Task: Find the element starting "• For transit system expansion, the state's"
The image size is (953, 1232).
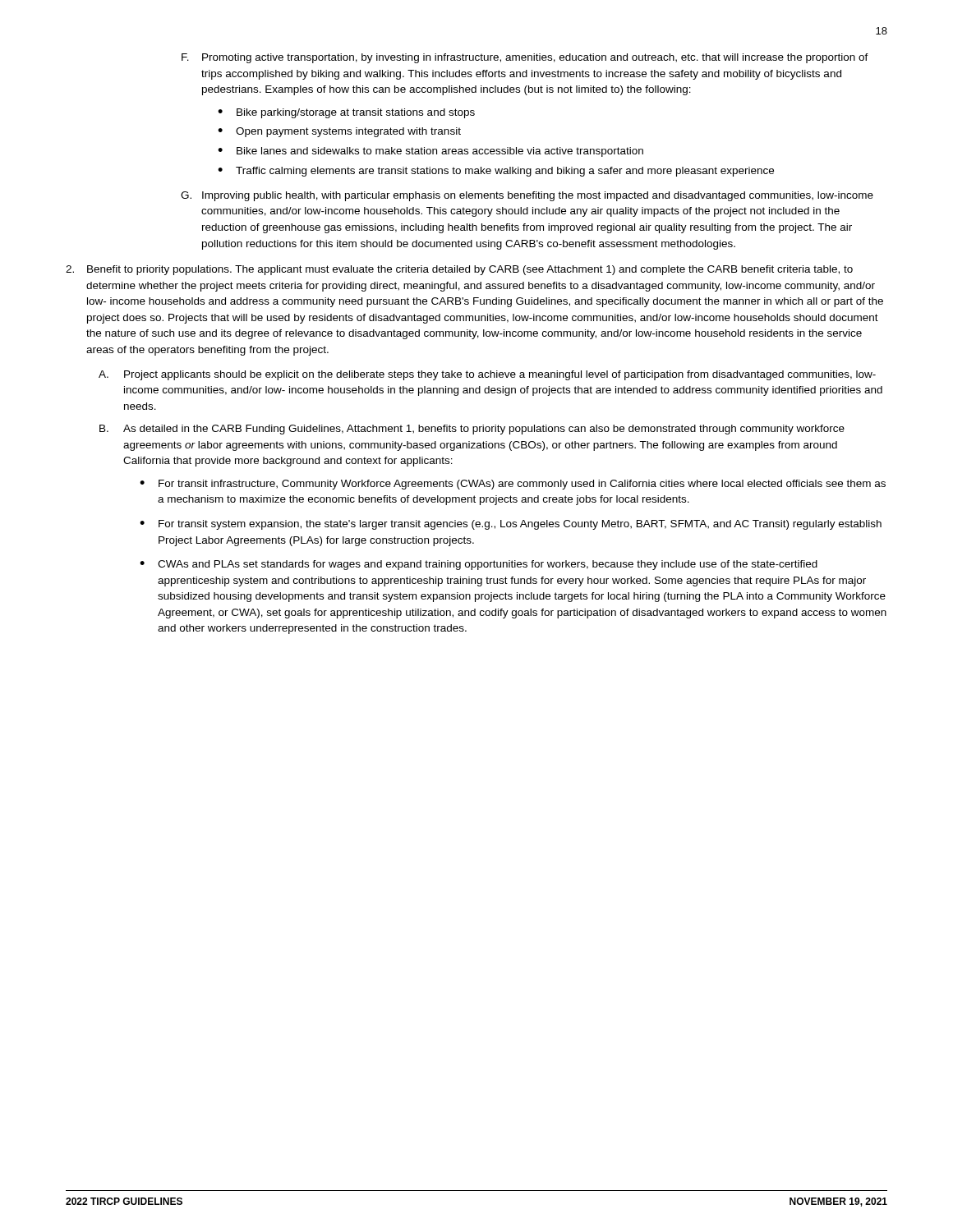Action: point(513,532)
